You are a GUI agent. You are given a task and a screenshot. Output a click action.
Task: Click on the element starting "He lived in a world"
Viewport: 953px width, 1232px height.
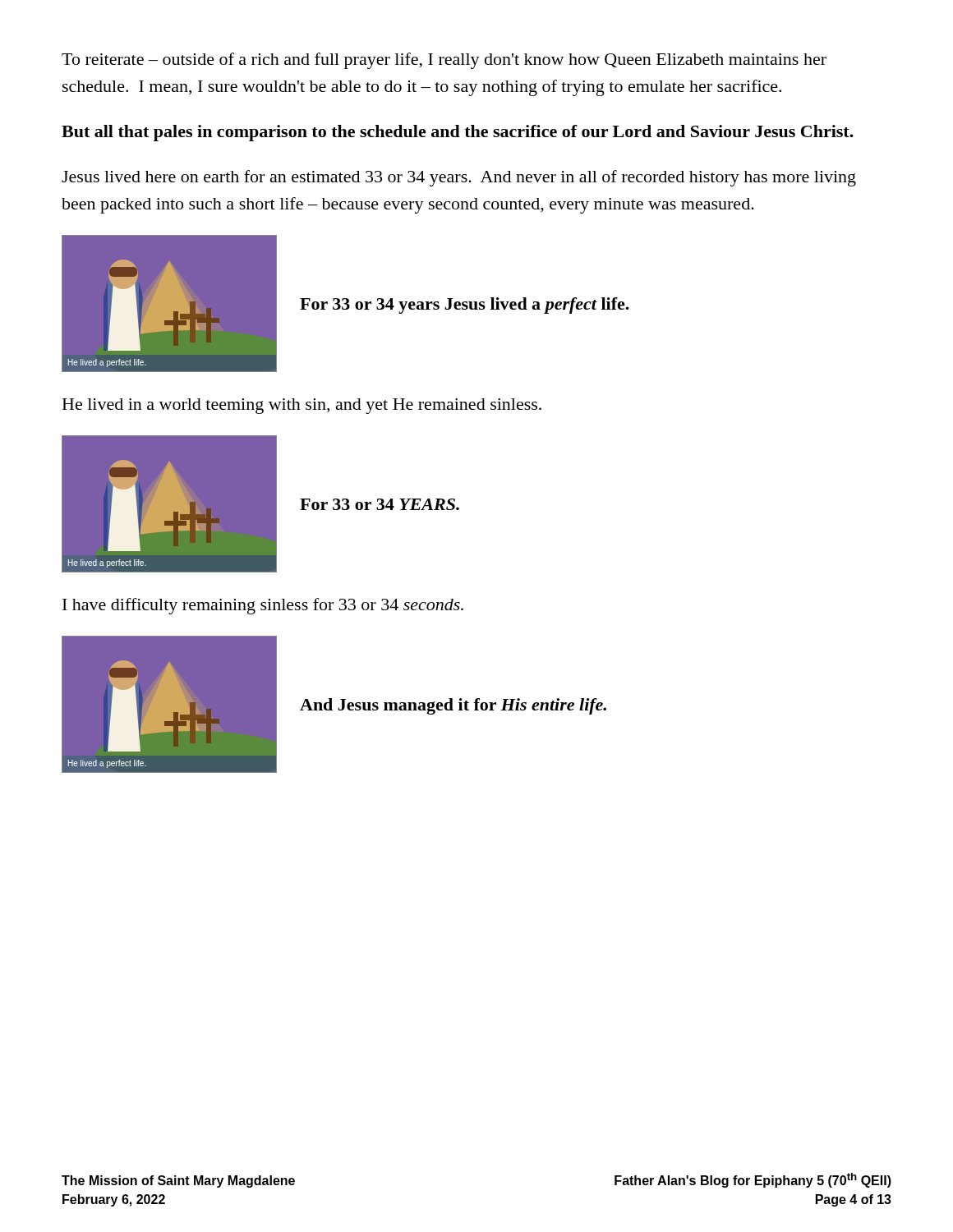302,404
